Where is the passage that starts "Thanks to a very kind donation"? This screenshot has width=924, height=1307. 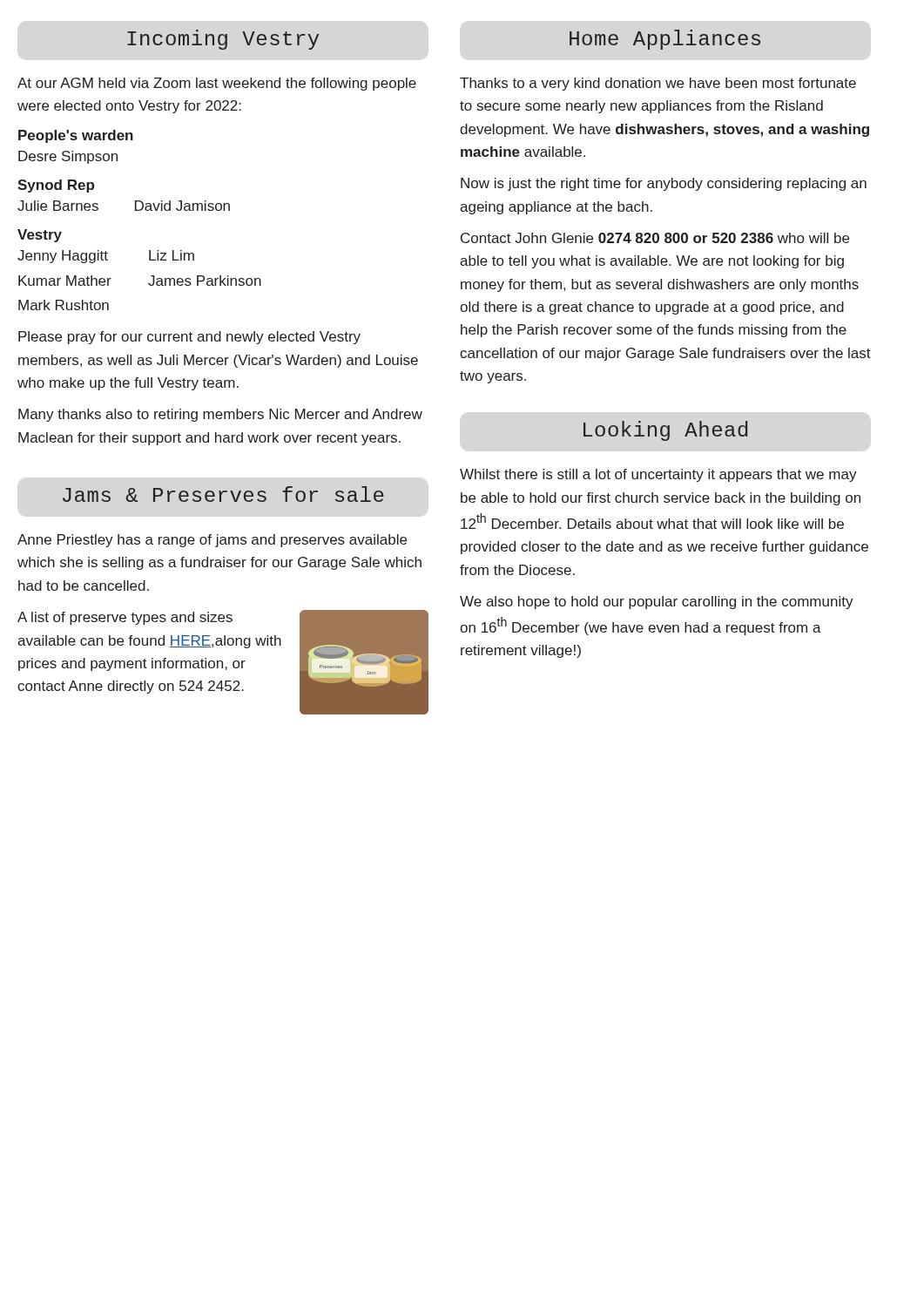click(665, 118)
